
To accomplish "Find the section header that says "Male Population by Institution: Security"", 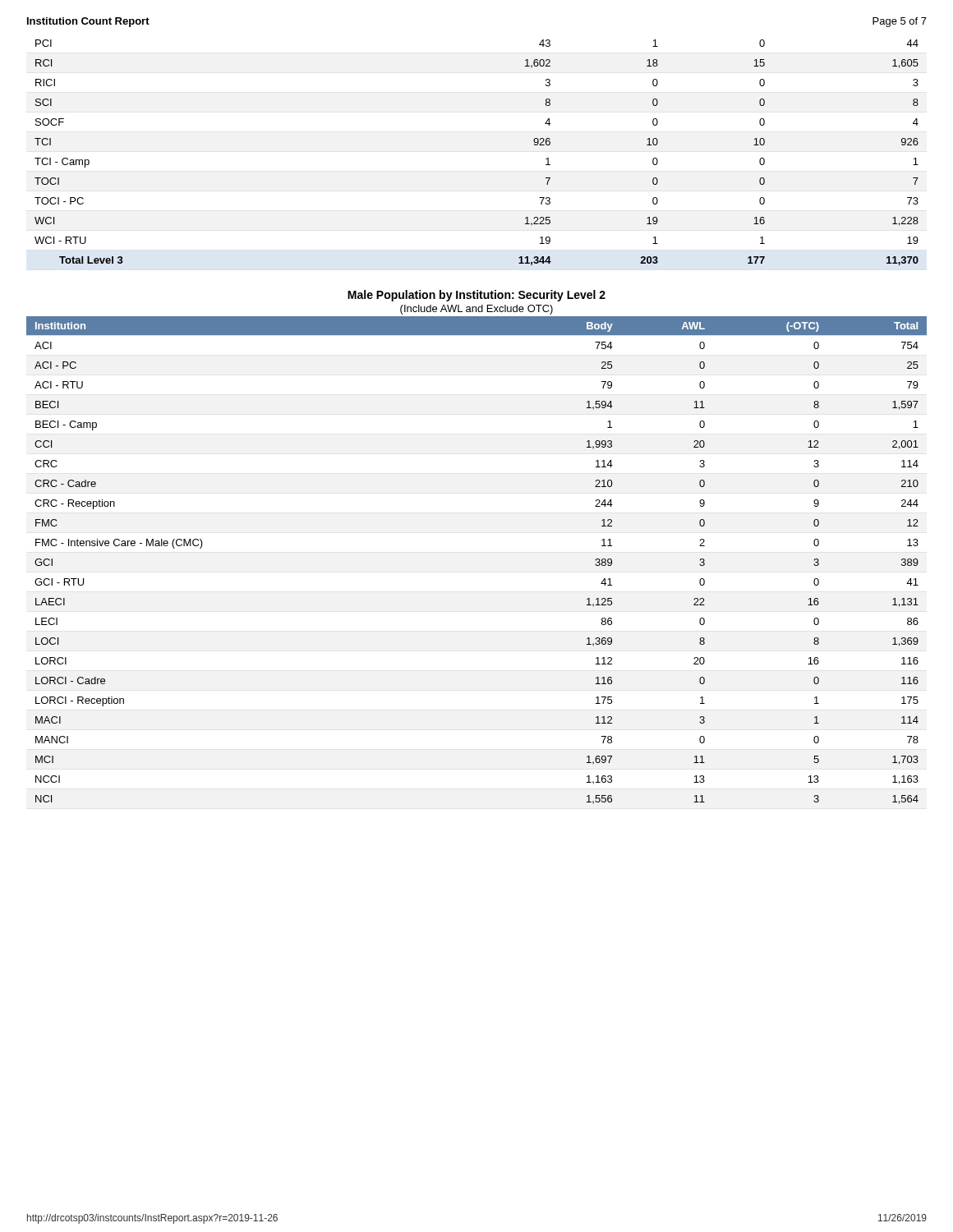I will [476, 301].
